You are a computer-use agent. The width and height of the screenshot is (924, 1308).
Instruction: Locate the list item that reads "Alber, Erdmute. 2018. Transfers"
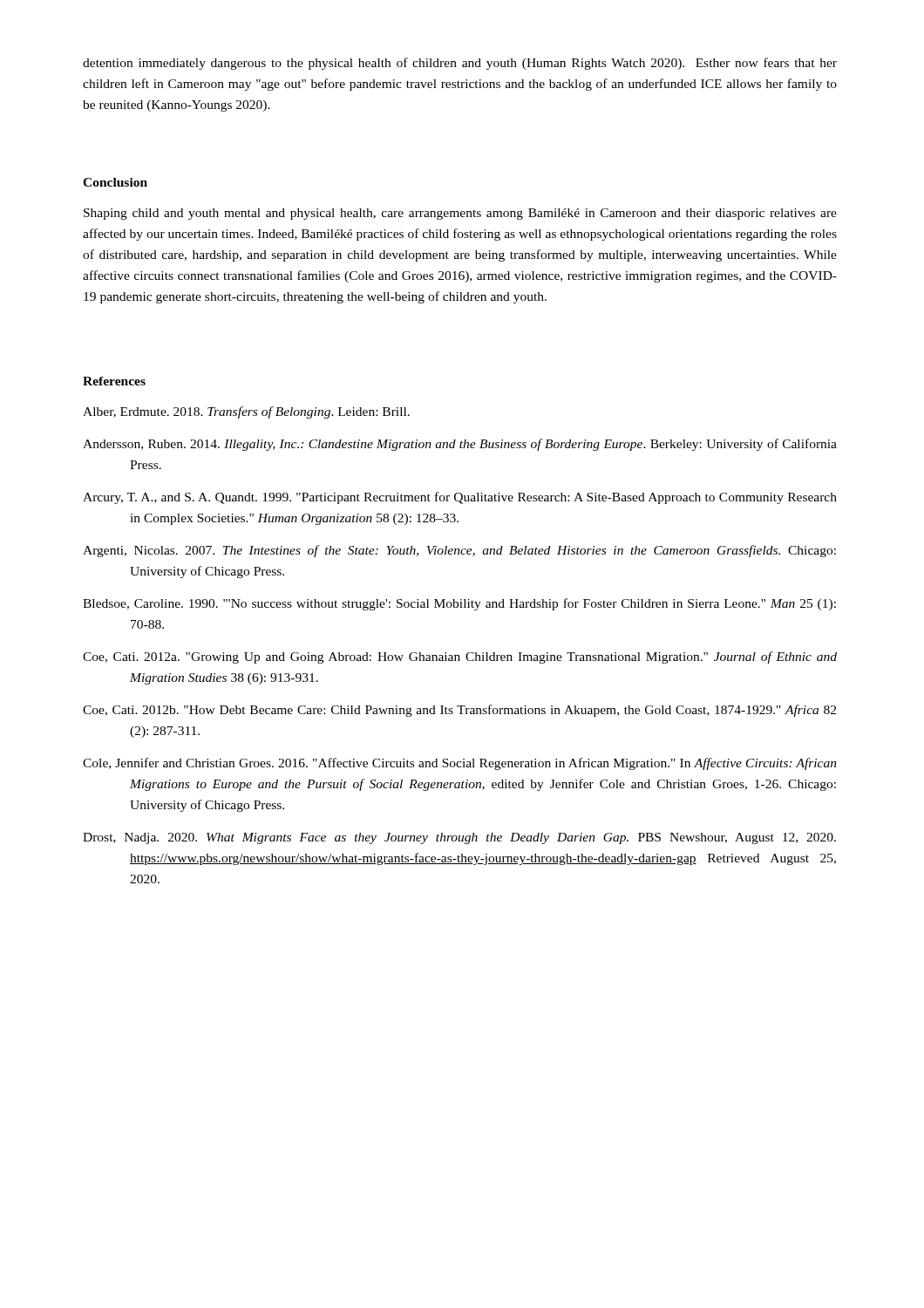pyautogui.click(x=247, y=411)
